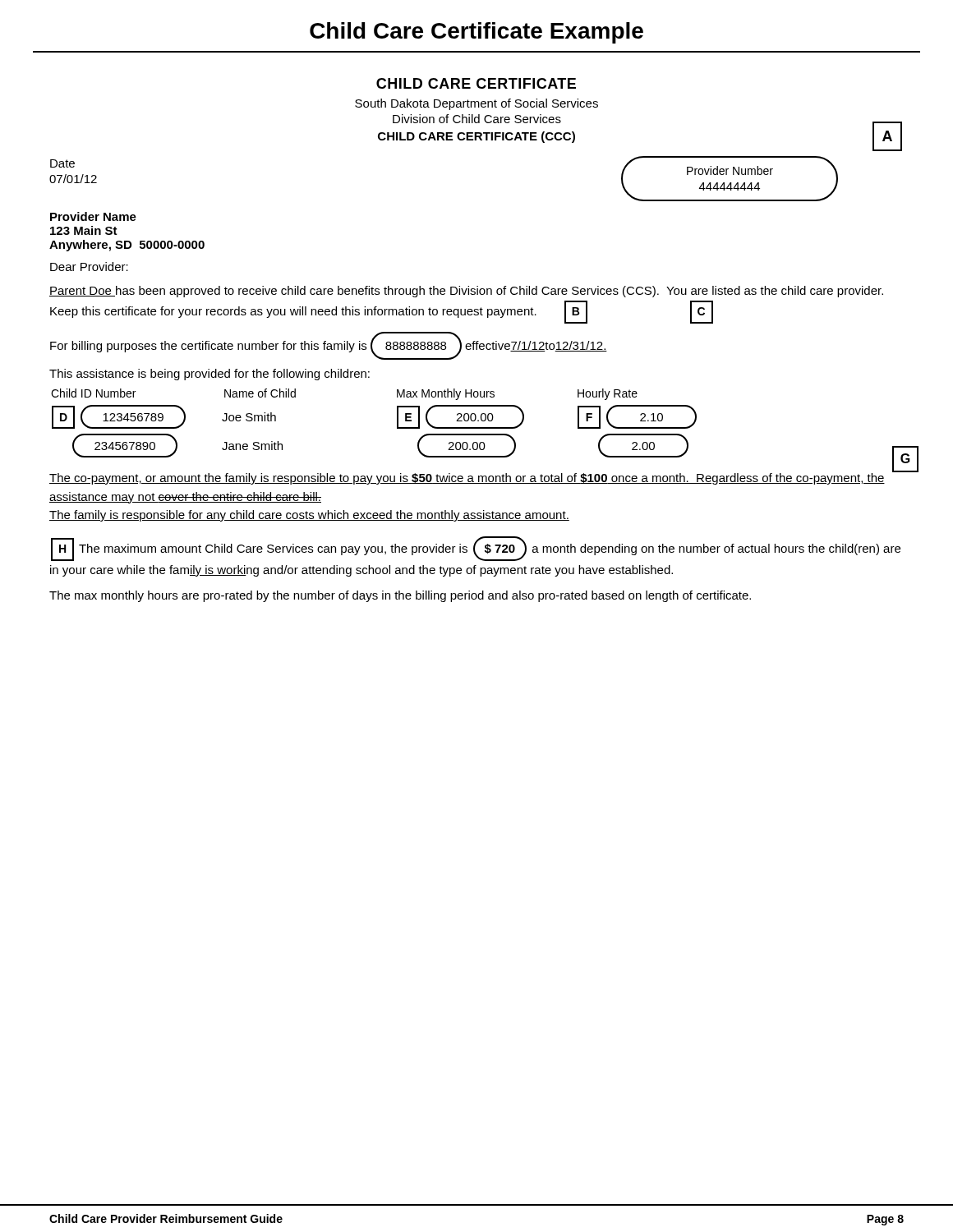Find the block on this page that starts "The co-payment, or amount the family"
This screenshot has height=1232, width=953.
pos(467,479)
